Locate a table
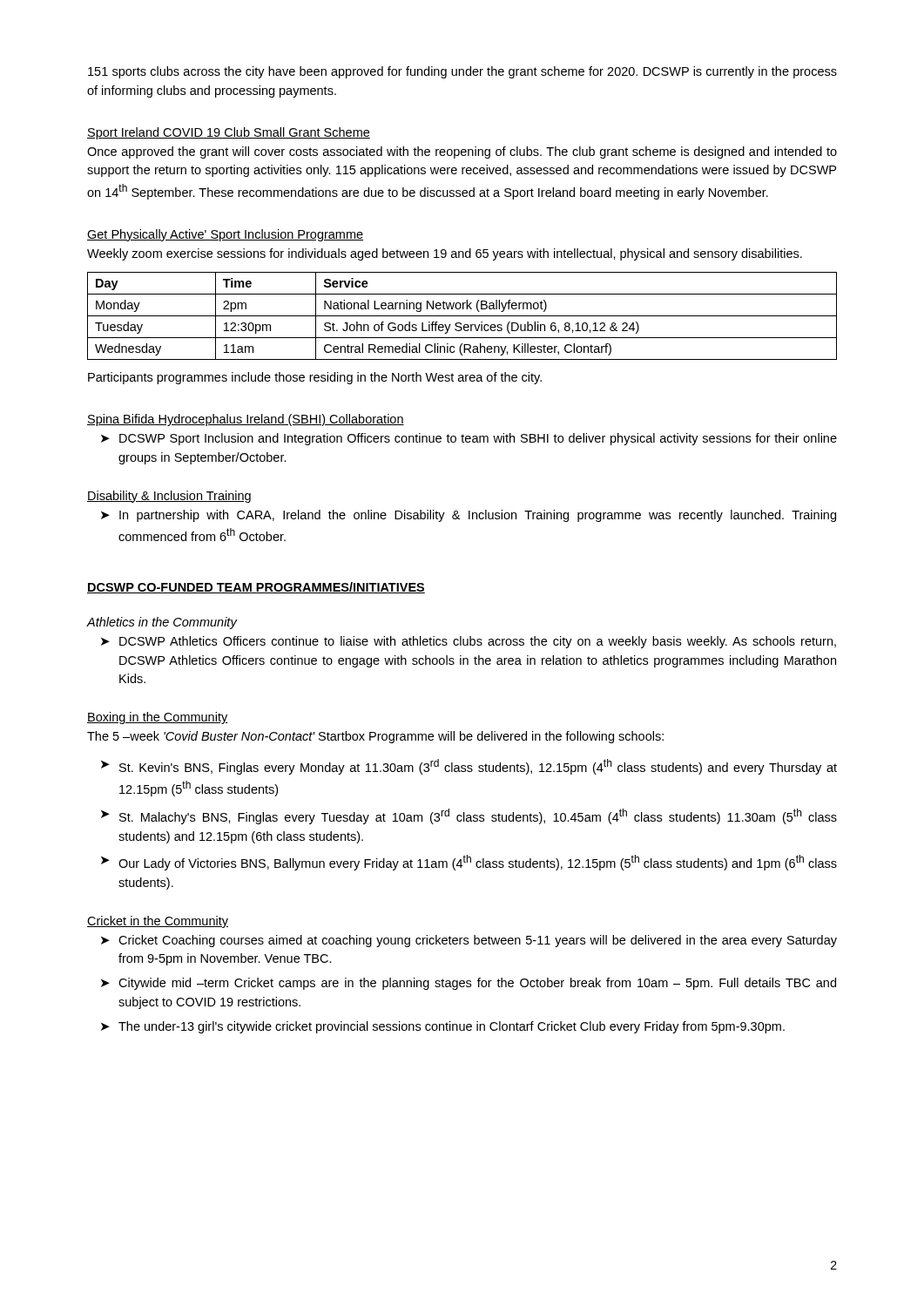The image size is (924, 1307). pyautogui.click(x=462, y=316)
